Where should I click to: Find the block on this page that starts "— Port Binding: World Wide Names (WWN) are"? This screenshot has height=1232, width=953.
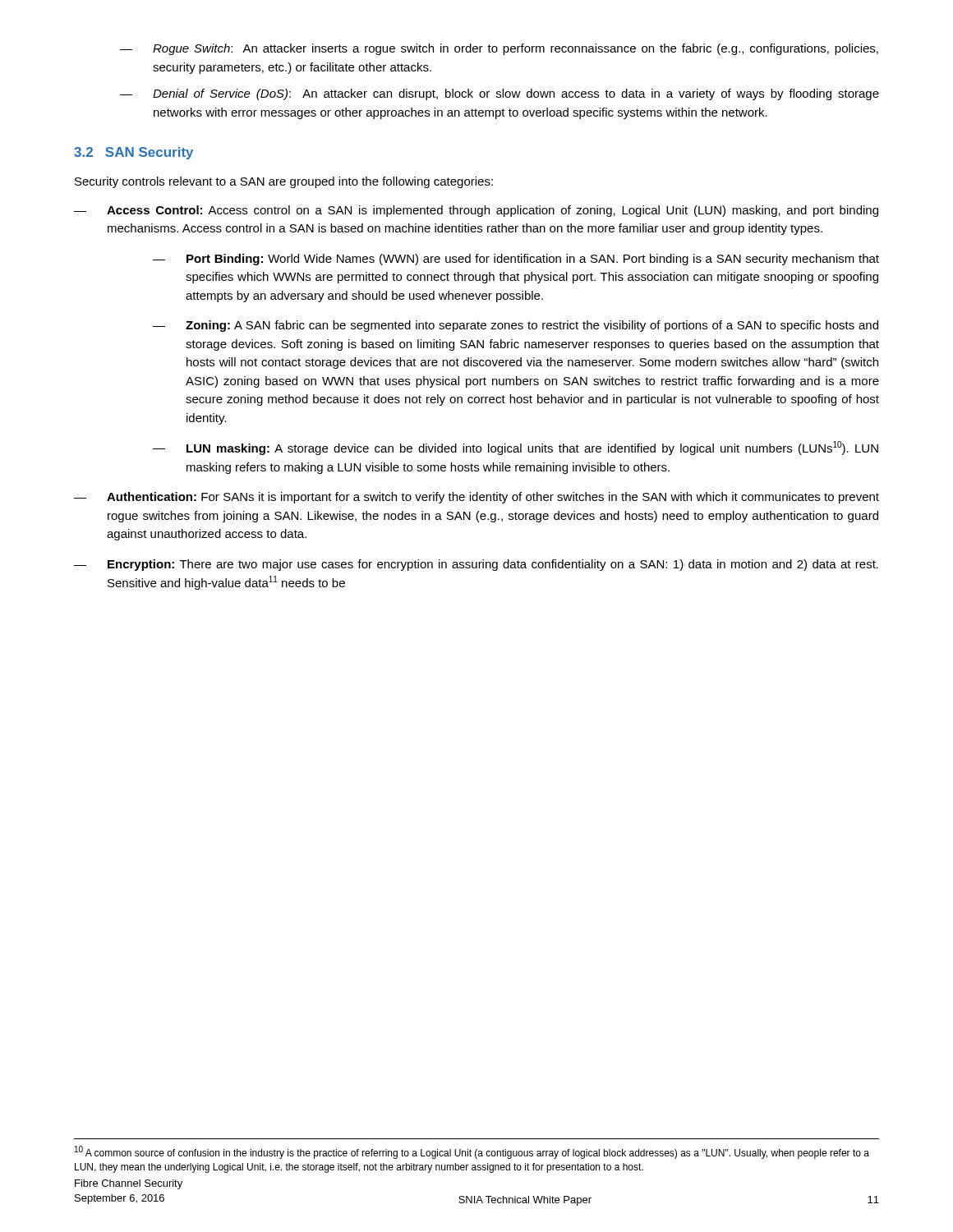516,277
